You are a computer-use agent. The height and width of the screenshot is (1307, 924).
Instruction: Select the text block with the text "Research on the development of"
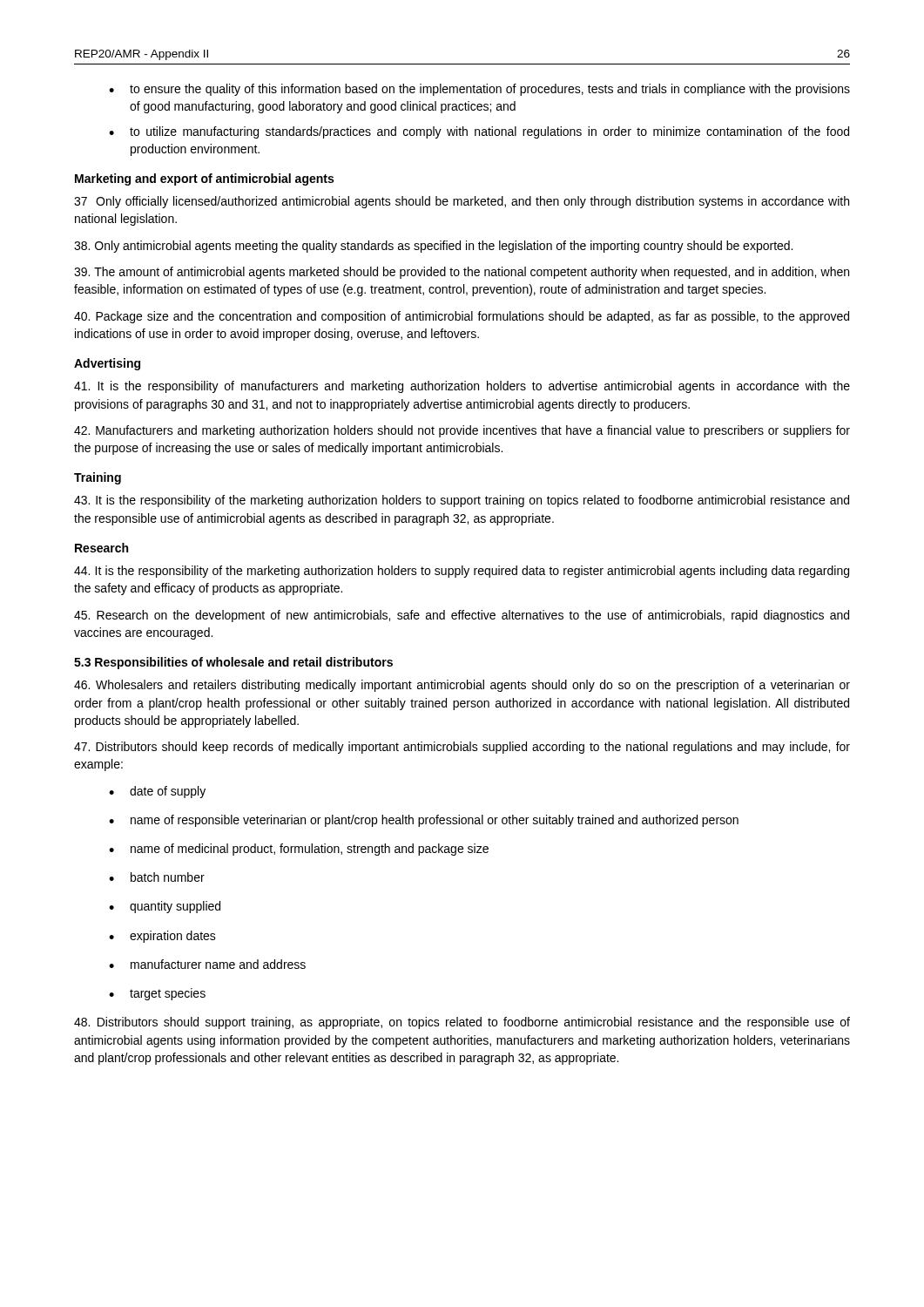tap(462, 624)
